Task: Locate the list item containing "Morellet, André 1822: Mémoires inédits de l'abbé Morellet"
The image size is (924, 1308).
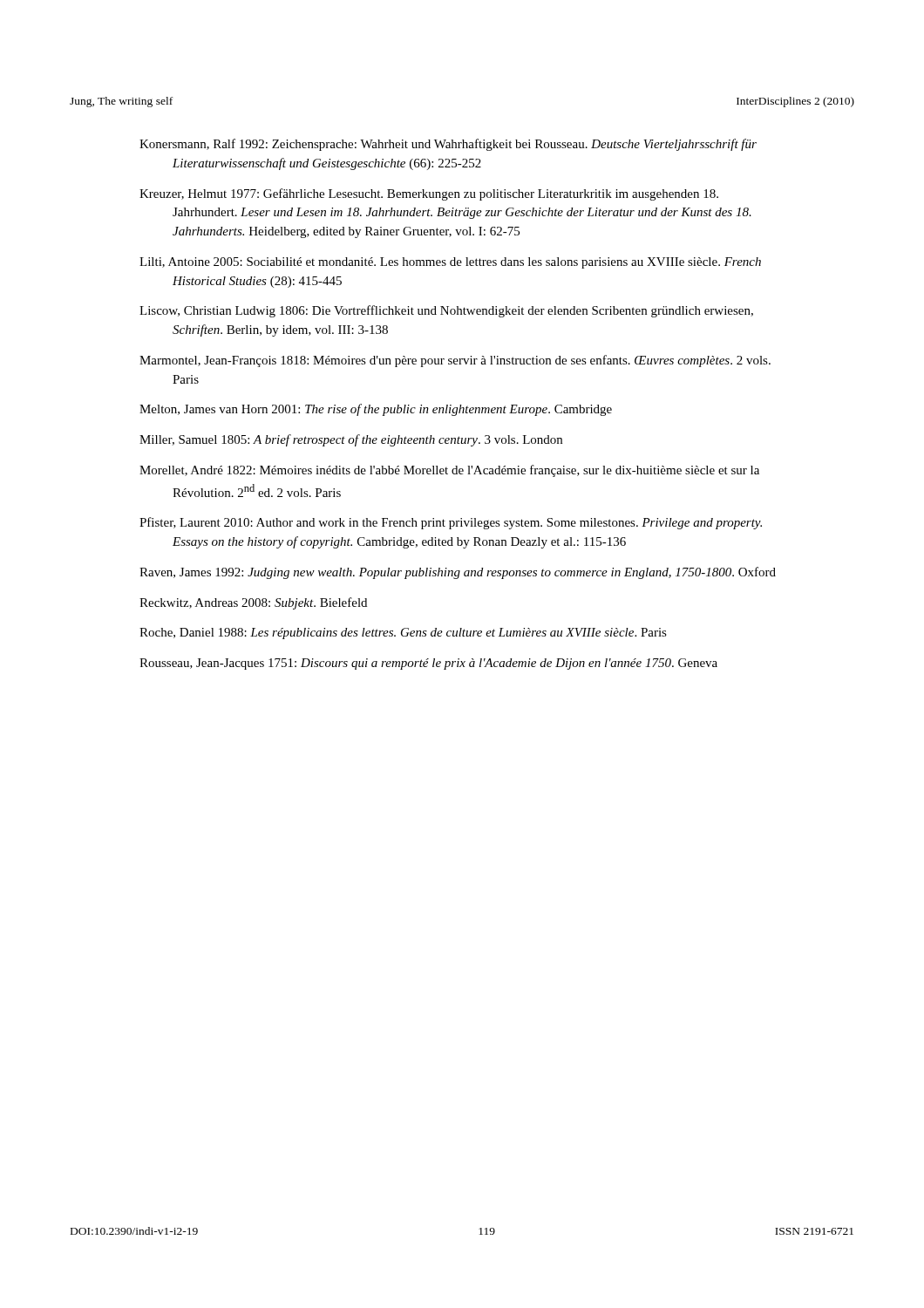Action: 450,481
